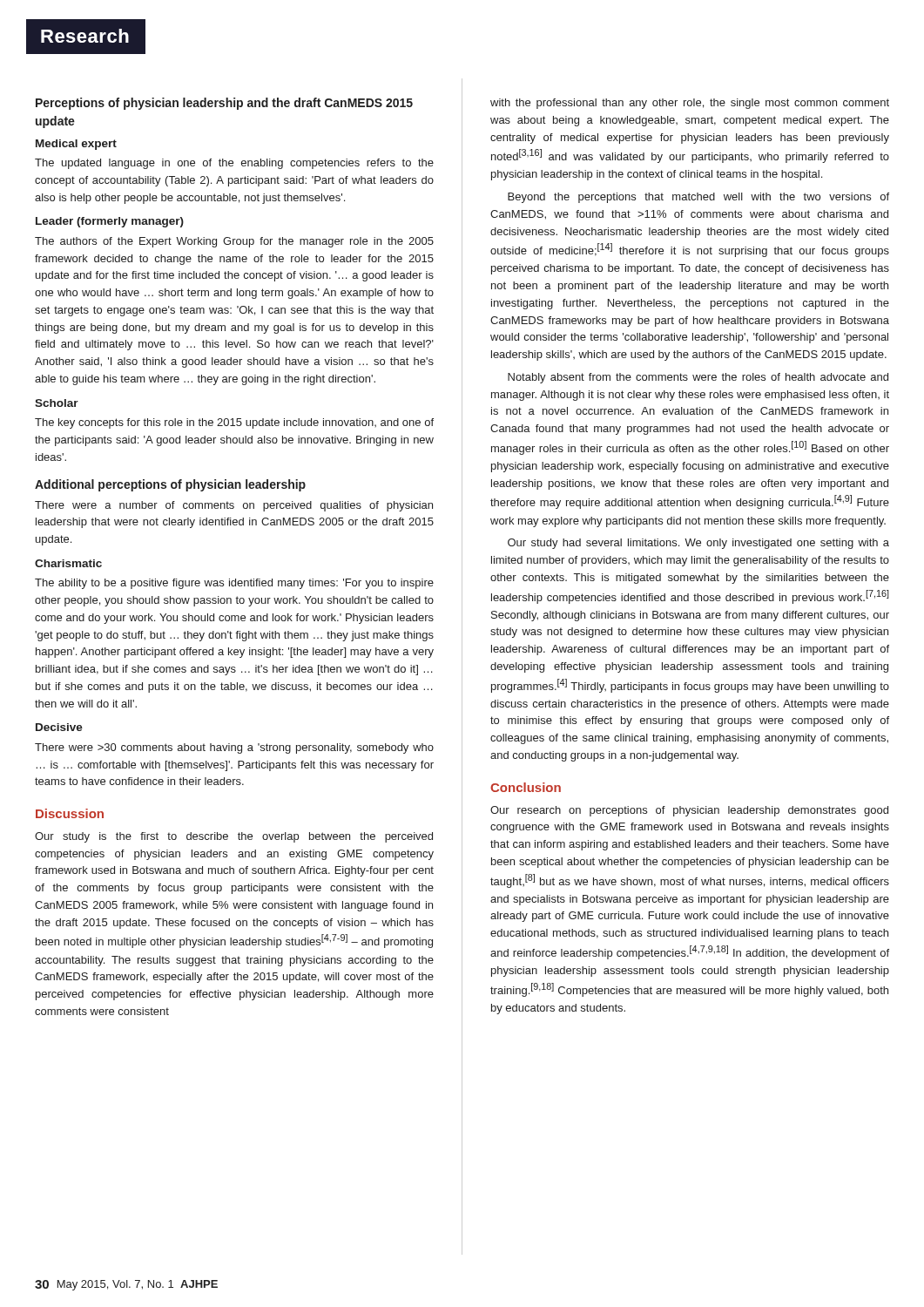This screenshot has width=924, height=1307.
Task: Click on the text starting "Perceptions of physician leadership"
Action: [234, 113]
